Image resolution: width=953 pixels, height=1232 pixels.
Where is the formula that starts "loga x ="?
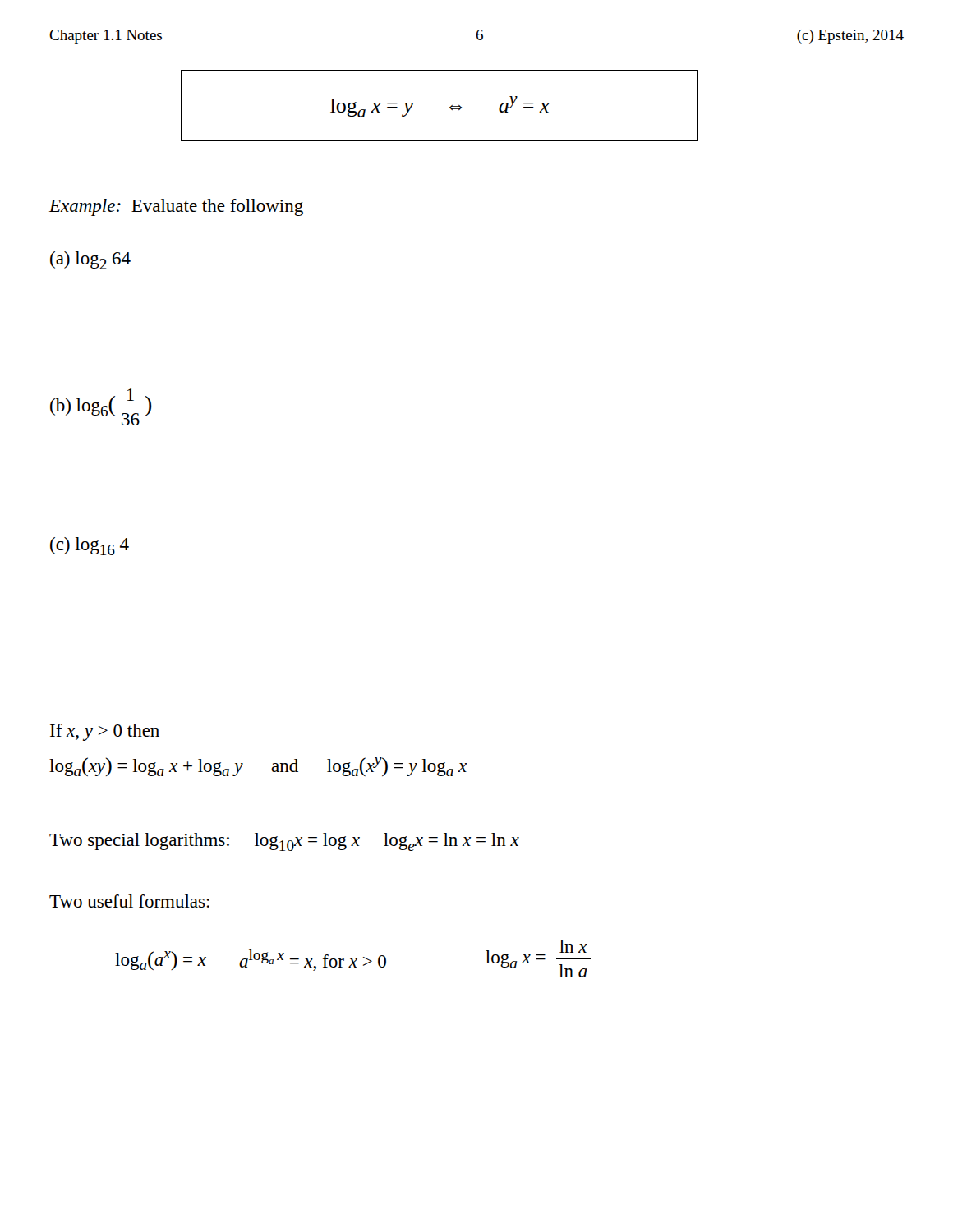(440, 105)
